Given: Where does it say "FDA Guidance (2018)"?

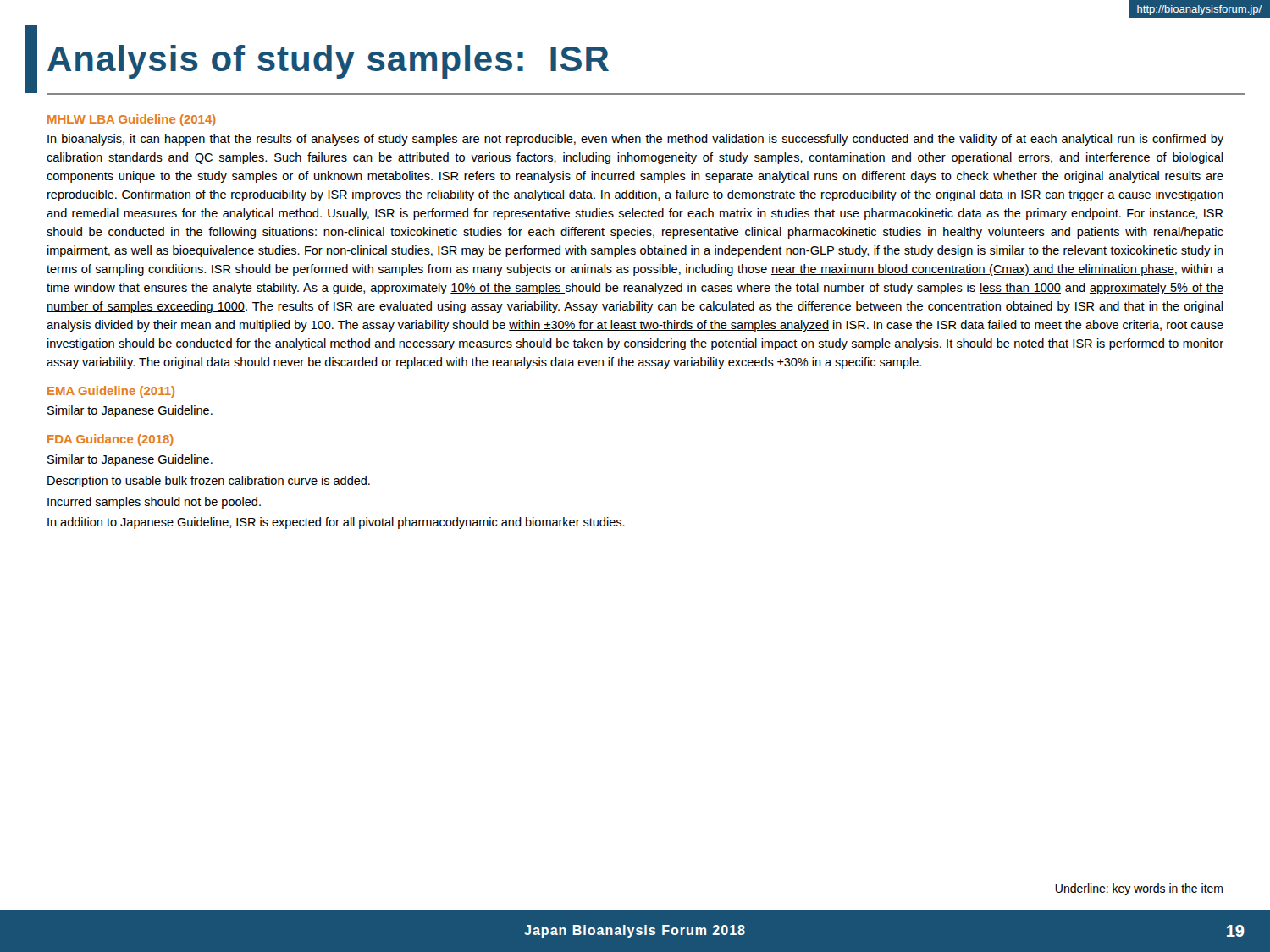Looking at the screenshot, I should (x=110, y=439).
